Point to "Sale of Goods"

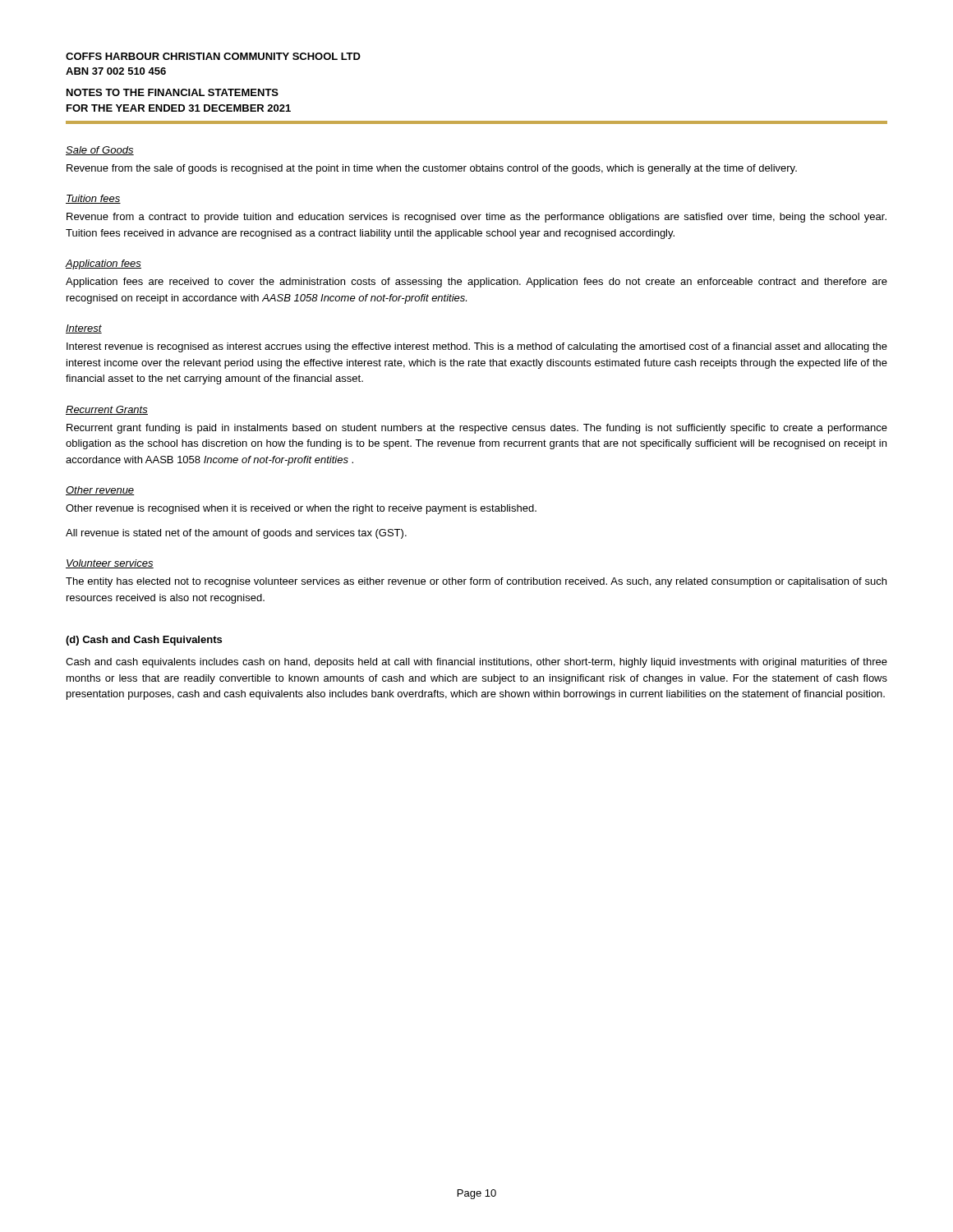click(x=100, y=150)
